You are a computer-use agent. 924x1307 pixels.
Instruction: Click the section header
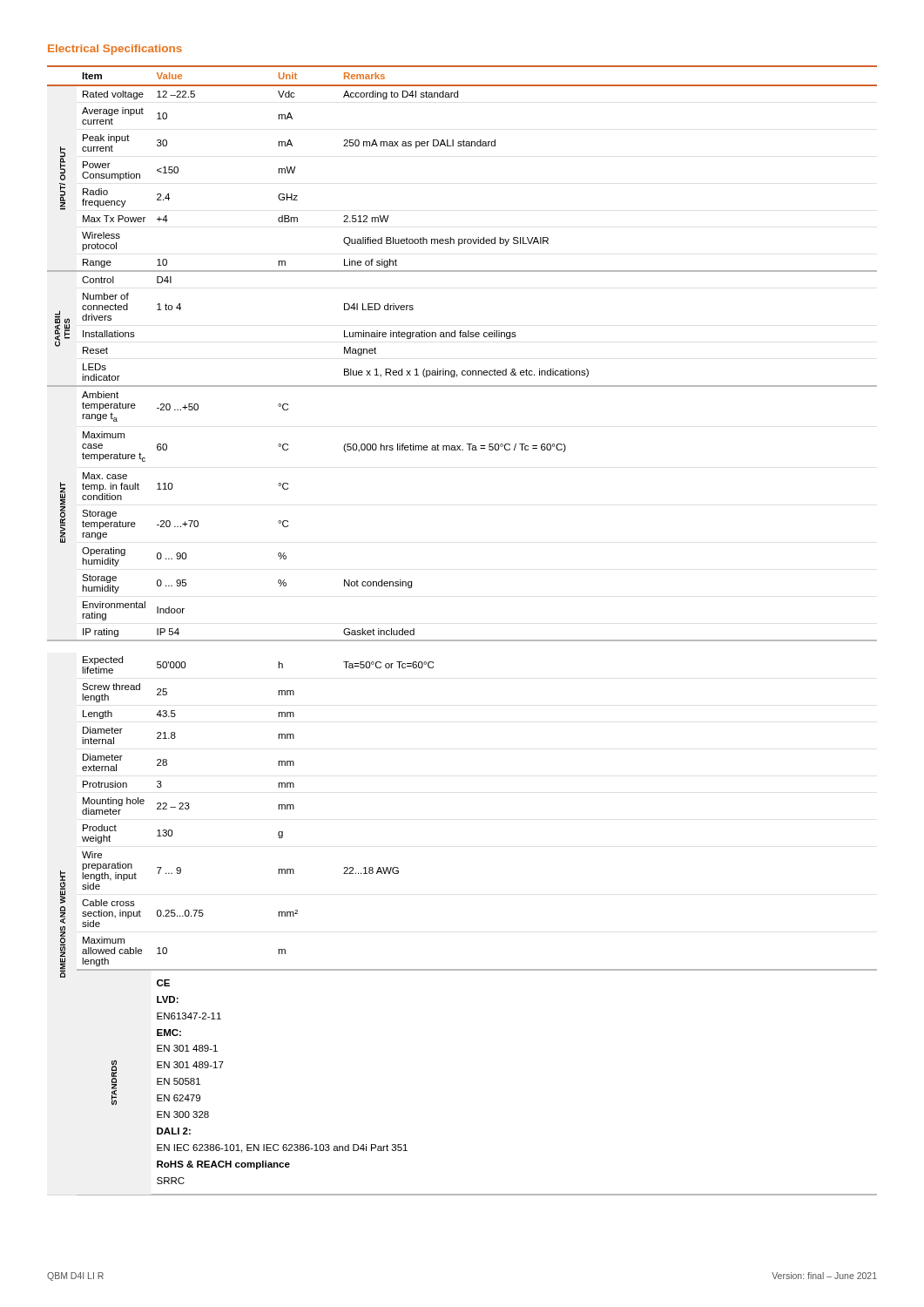[x=115, y=48]
